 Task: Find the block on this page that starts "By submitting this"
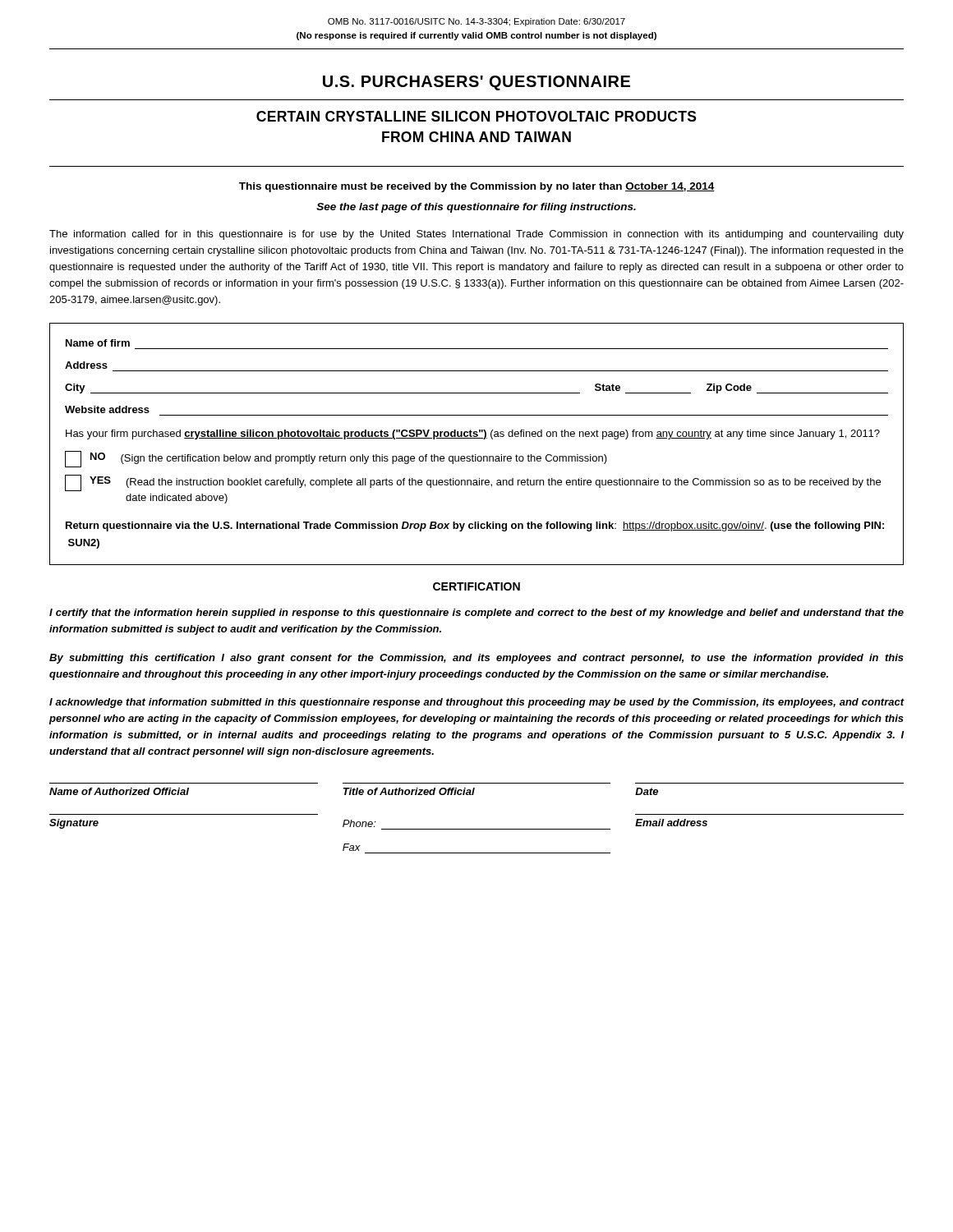click(x=476, y=665)
